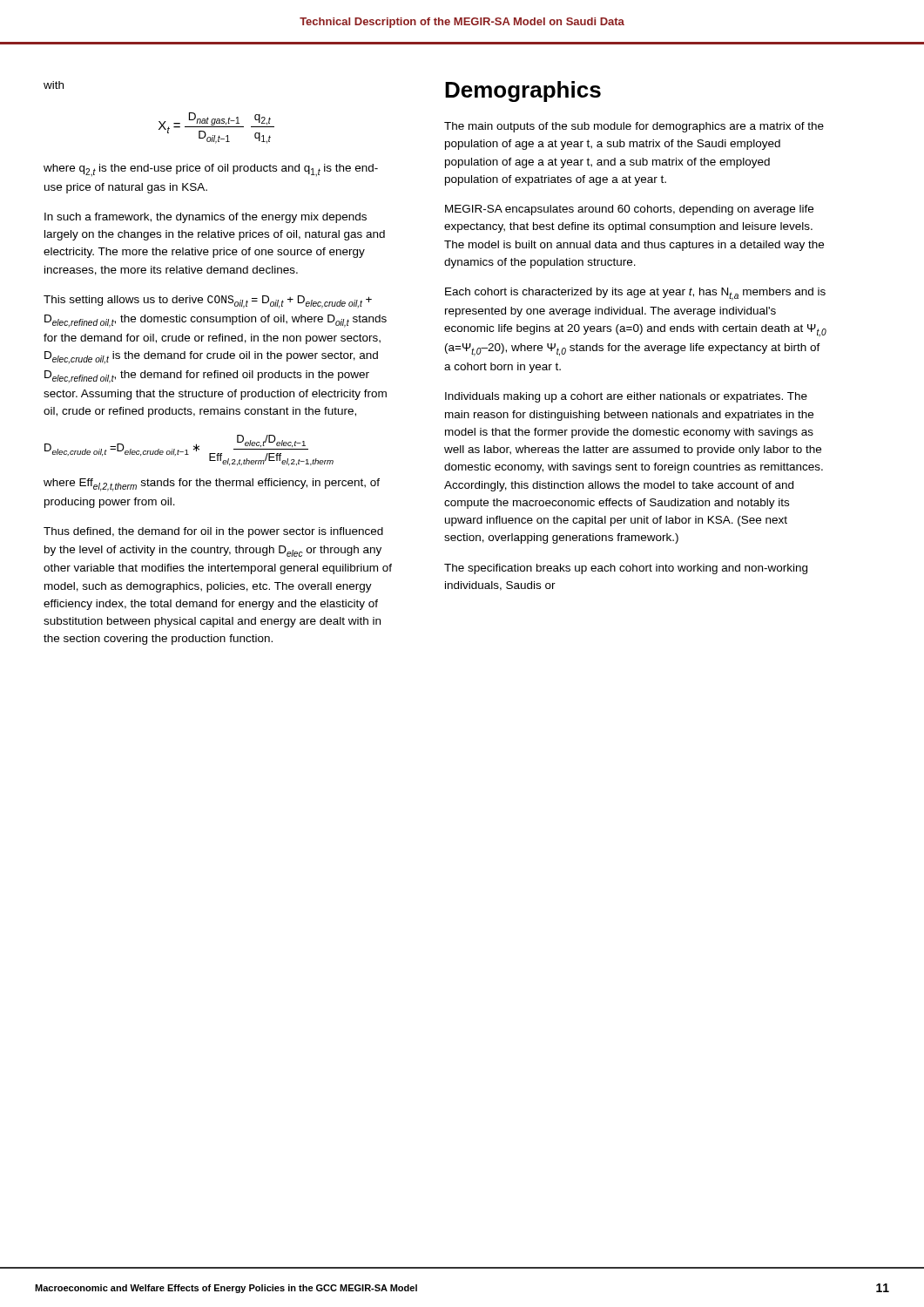The image size is (924, 1307).
Task: Locate the text block starting "The main outputs of the sub module"
Action: (636, 153)
